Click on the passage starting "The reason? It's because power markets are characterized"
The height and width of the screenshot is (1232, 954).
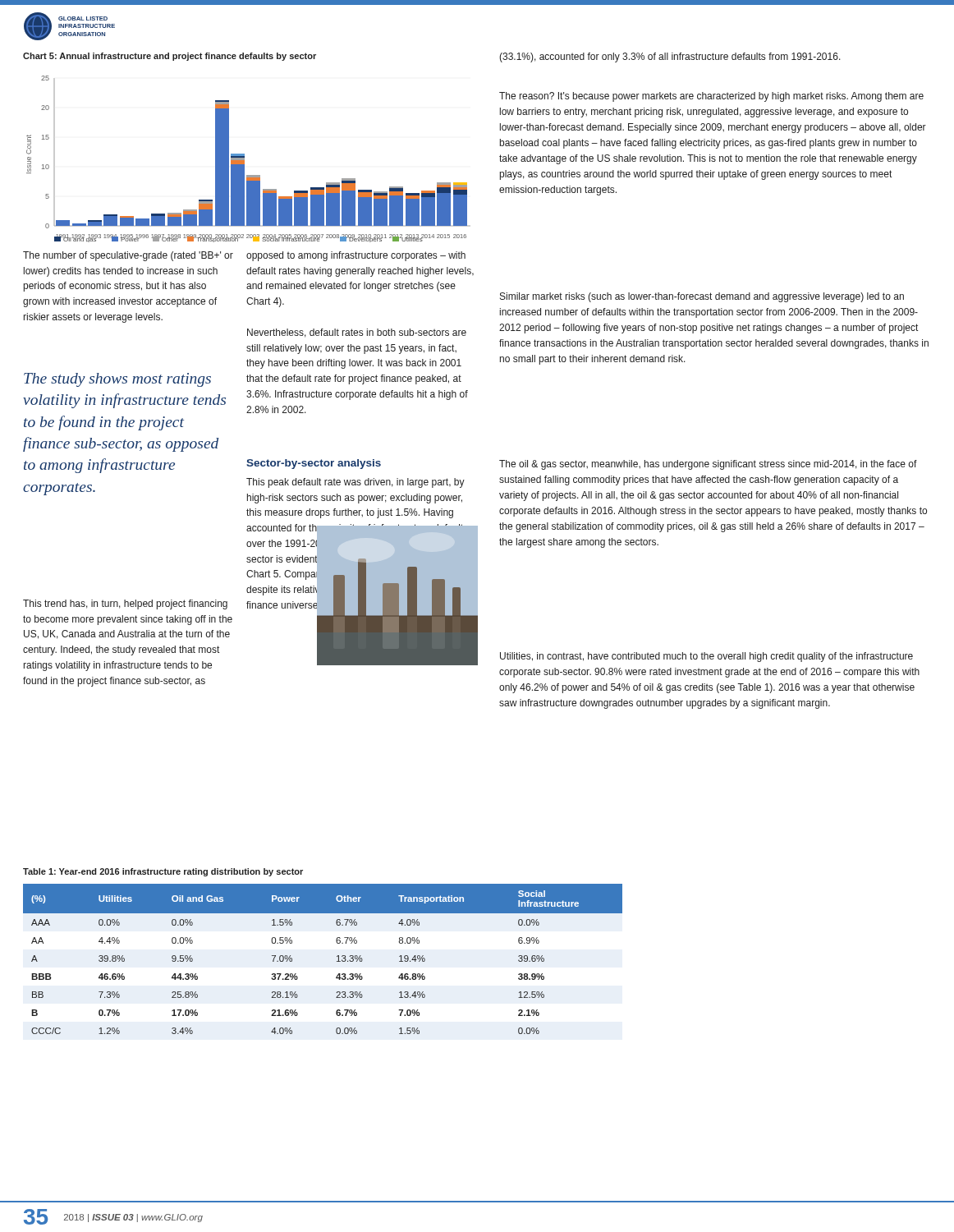point(712,143)
